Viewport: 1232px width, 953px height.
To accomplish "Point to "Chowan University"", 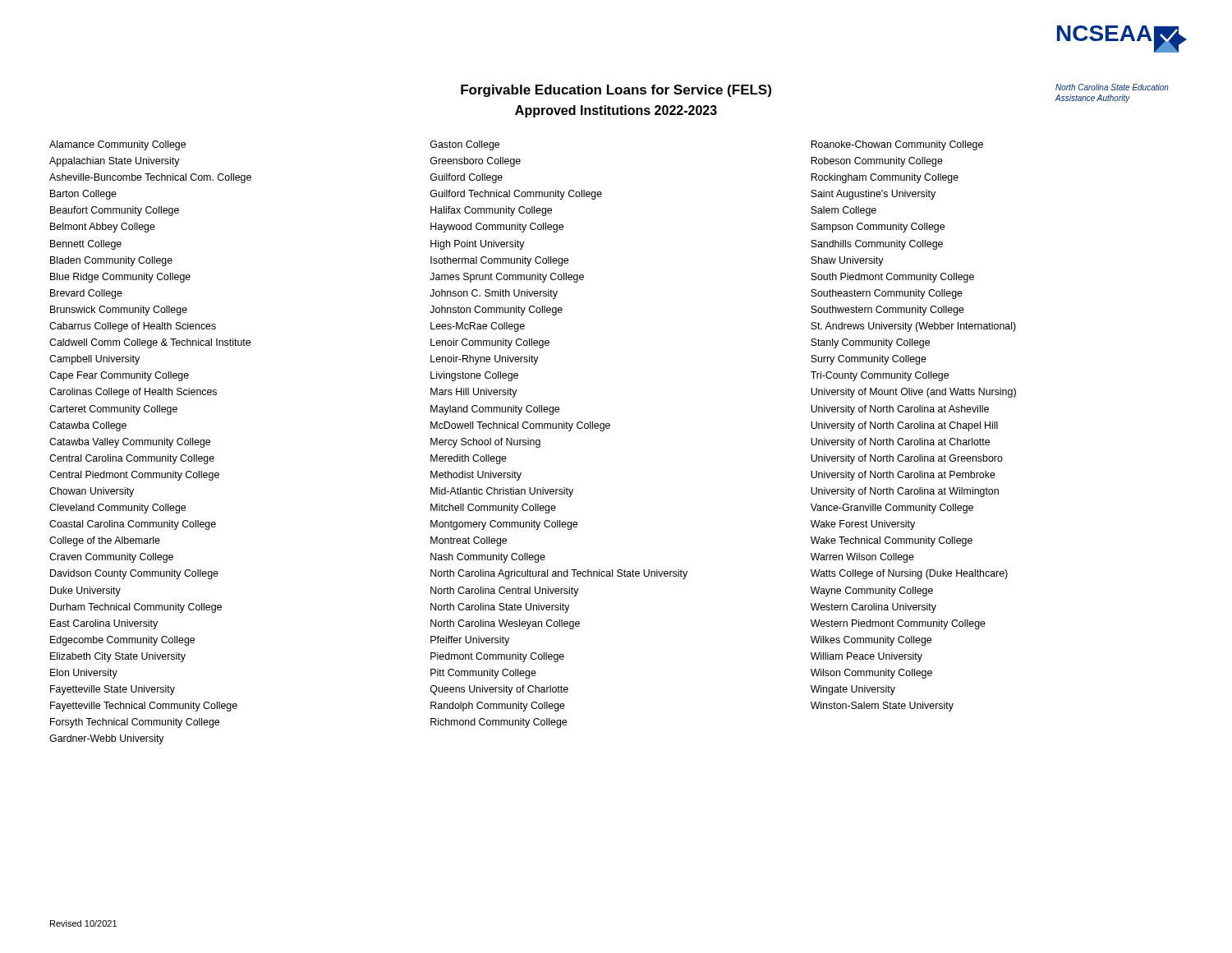I will coord(92,491).
